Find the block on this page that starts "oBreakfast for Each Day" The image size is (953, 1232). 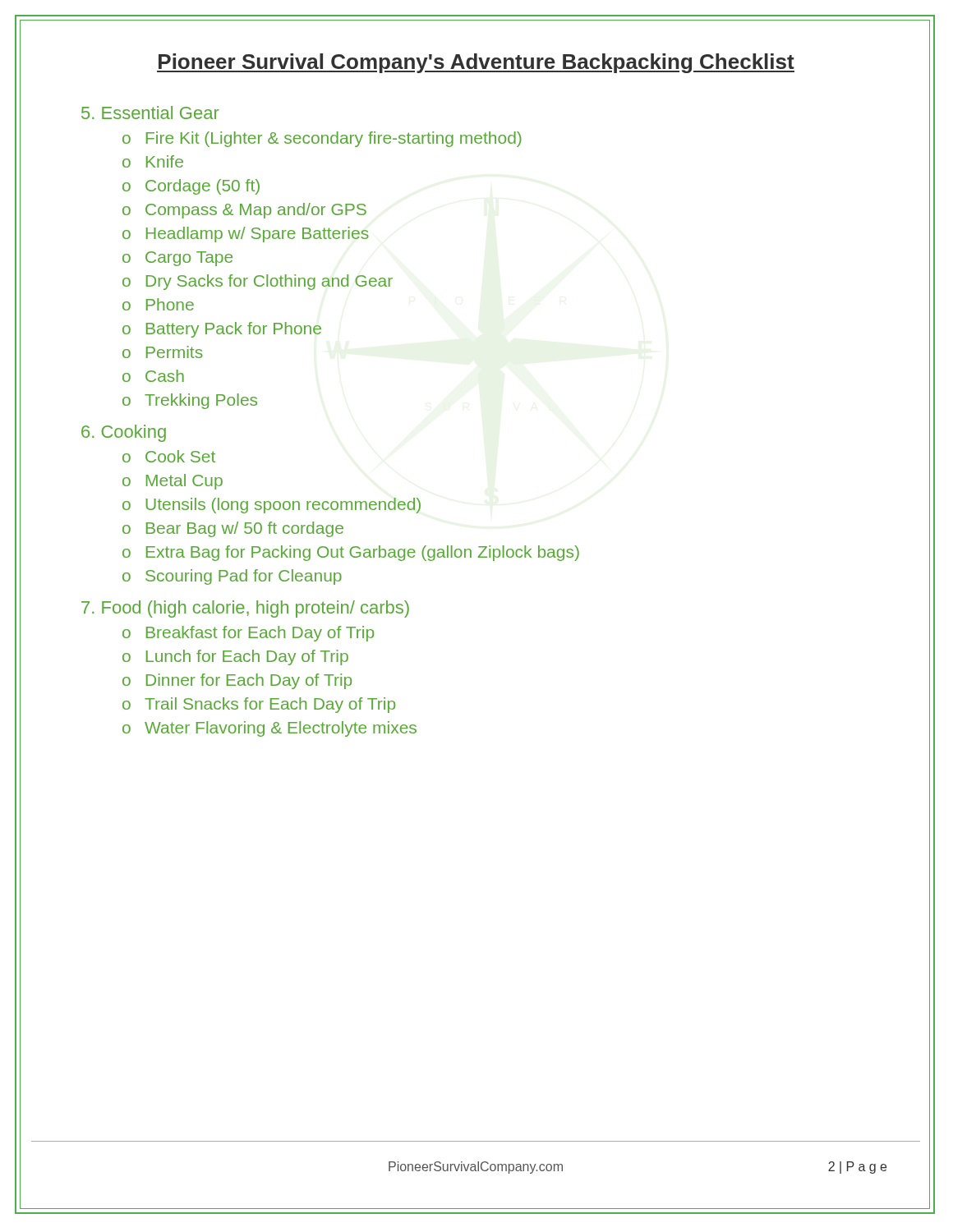pyautogui.click(x=248, y=632)
